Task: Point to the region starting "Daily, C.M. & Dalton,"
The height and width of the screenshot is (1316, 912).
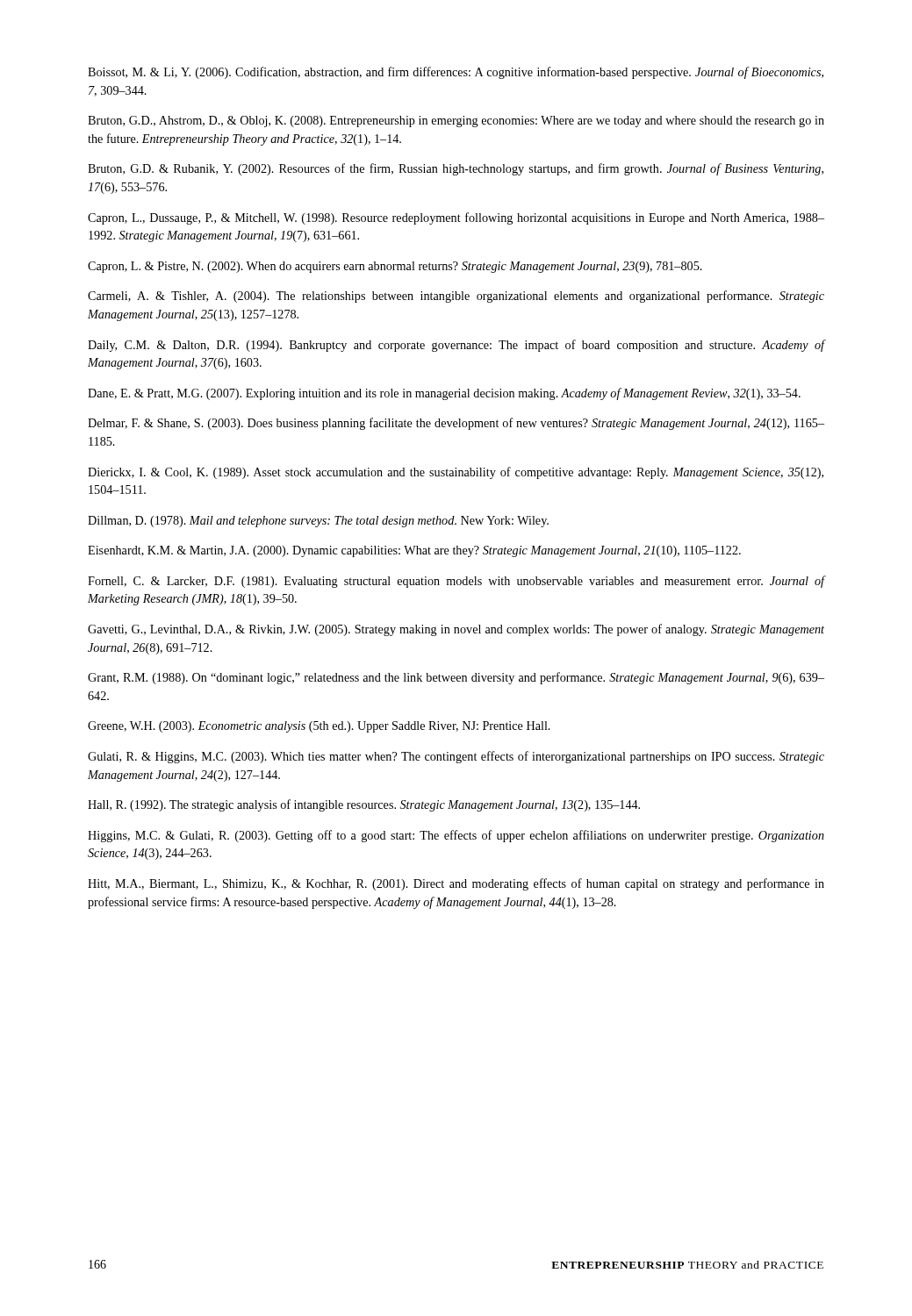Action: pos(456,353)
